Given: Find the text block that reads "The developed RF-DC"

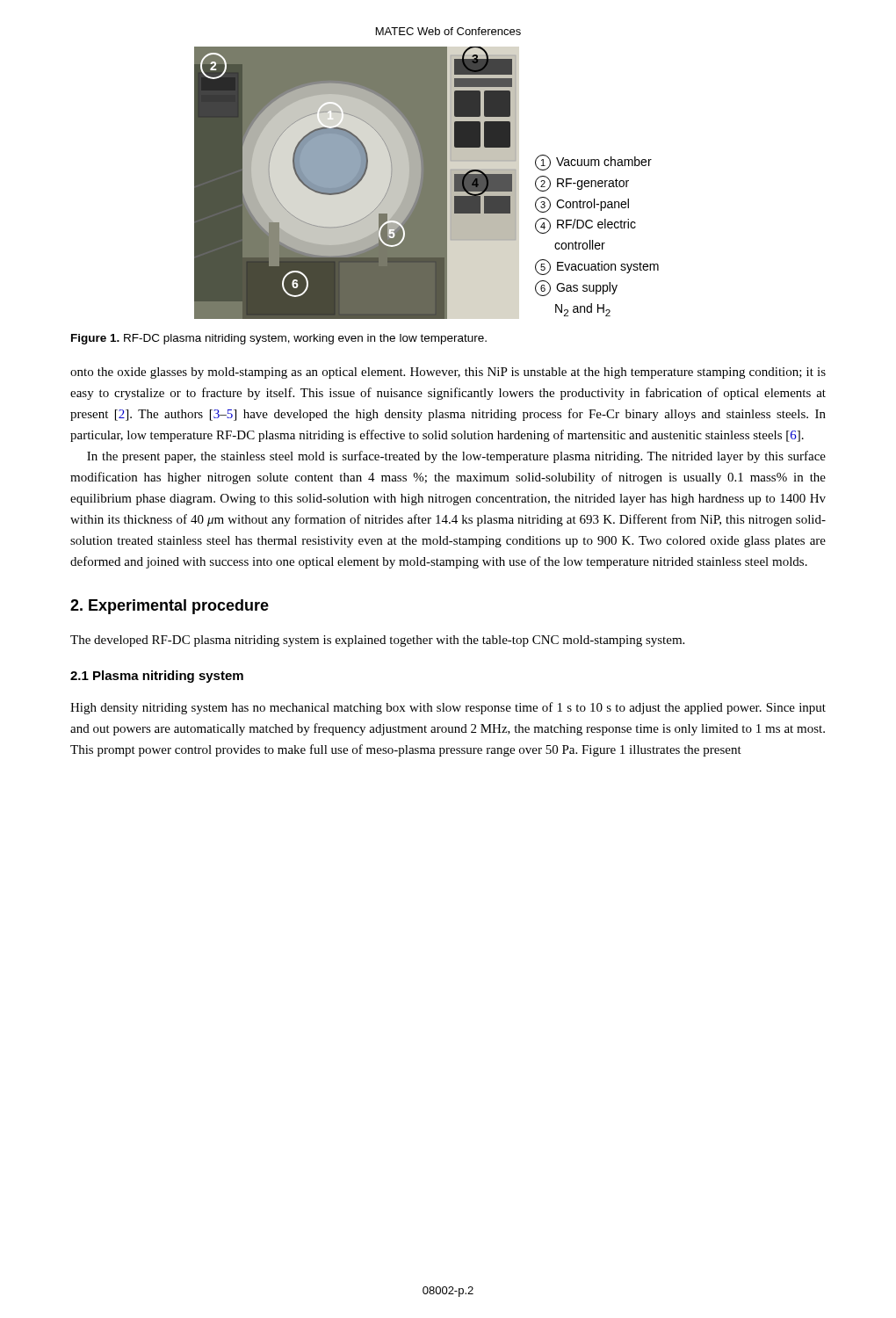Looking at the screenshot, I should pos(378,640).
